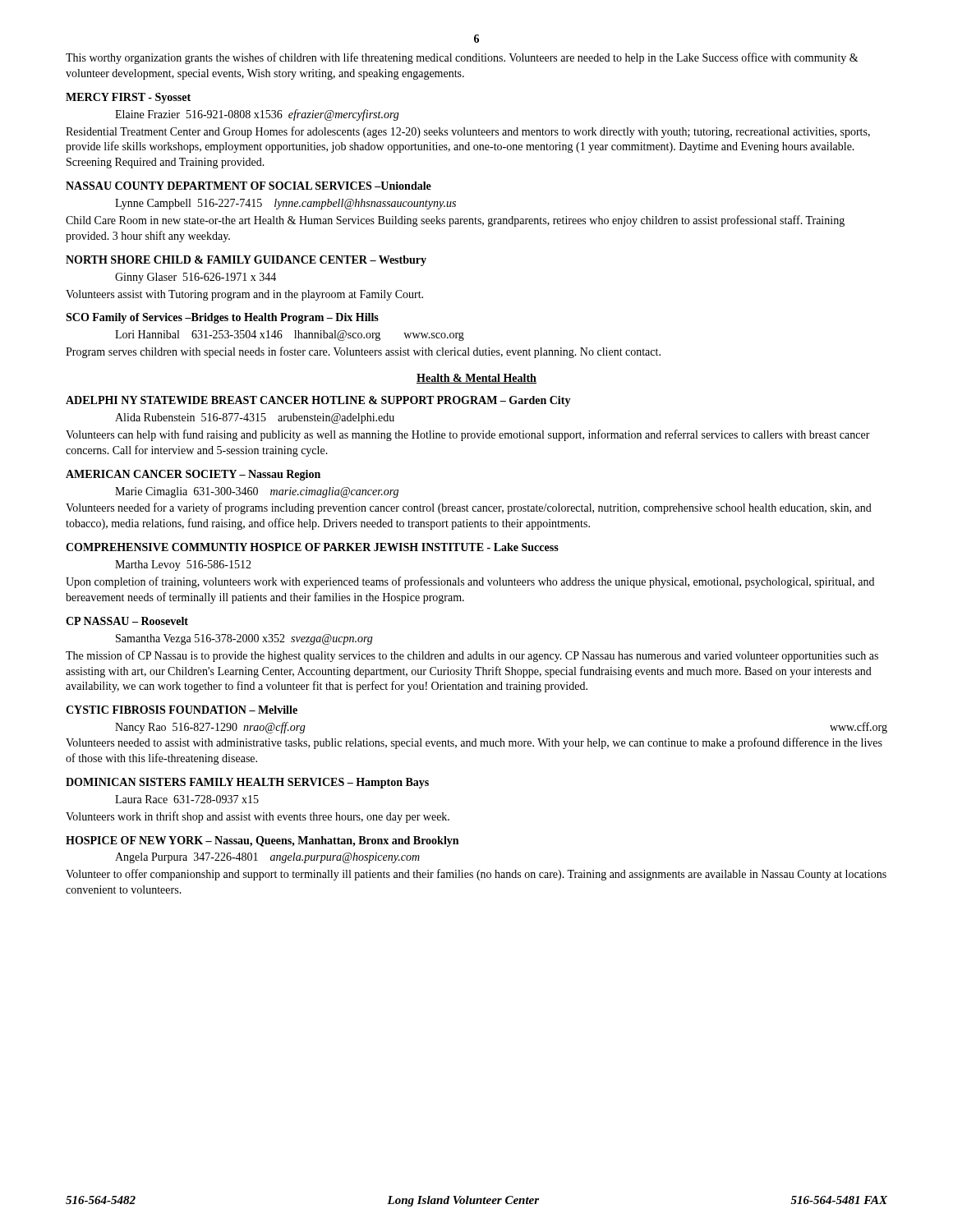Point to the text block starting "COMPREHENSIVE COMMUNTIY HOSPICE OF"
This screenshot has width=953, height=1232.
click(476, 572)
